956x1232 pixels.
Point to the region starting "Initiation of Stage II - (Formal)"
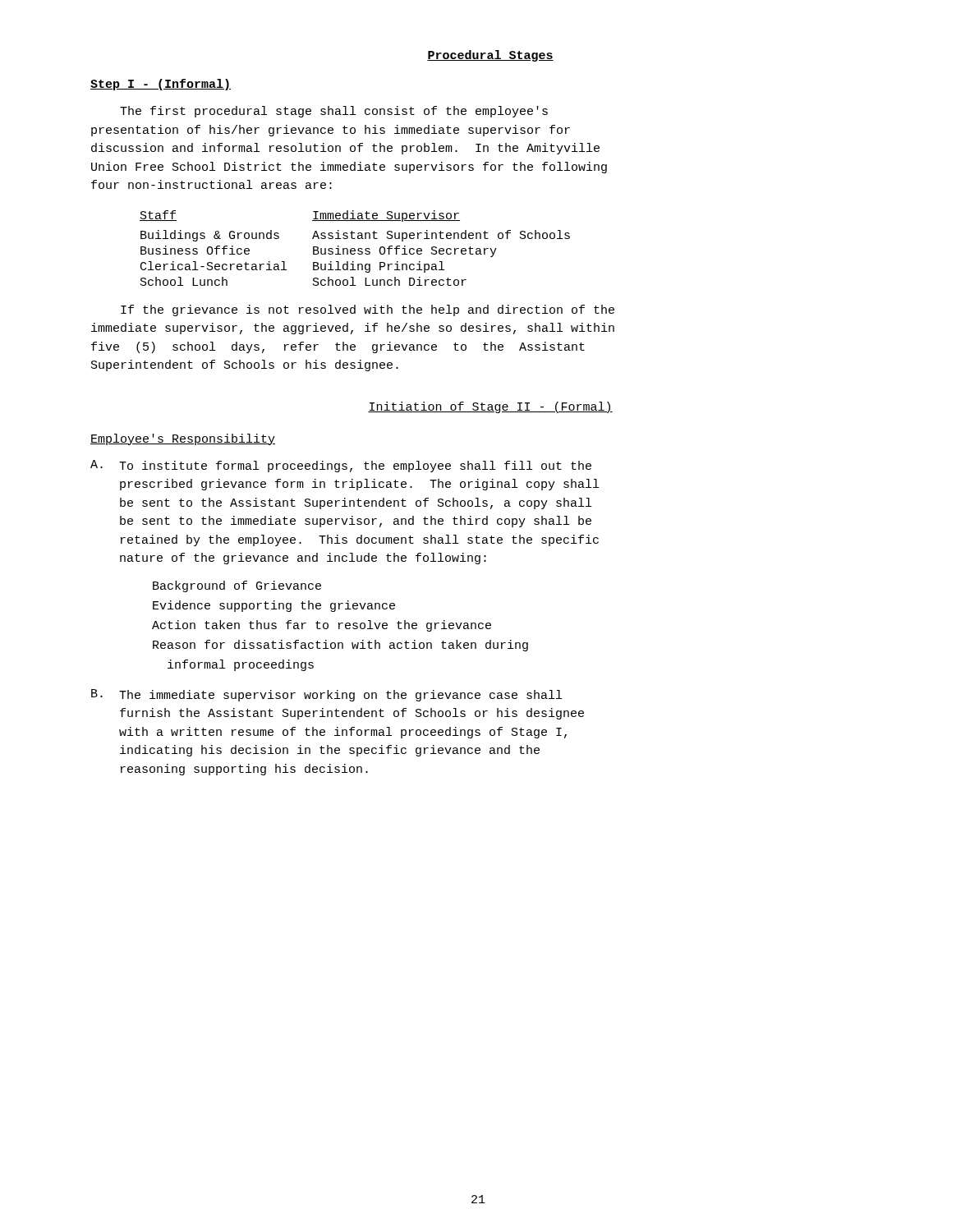[x=490, y=407]
